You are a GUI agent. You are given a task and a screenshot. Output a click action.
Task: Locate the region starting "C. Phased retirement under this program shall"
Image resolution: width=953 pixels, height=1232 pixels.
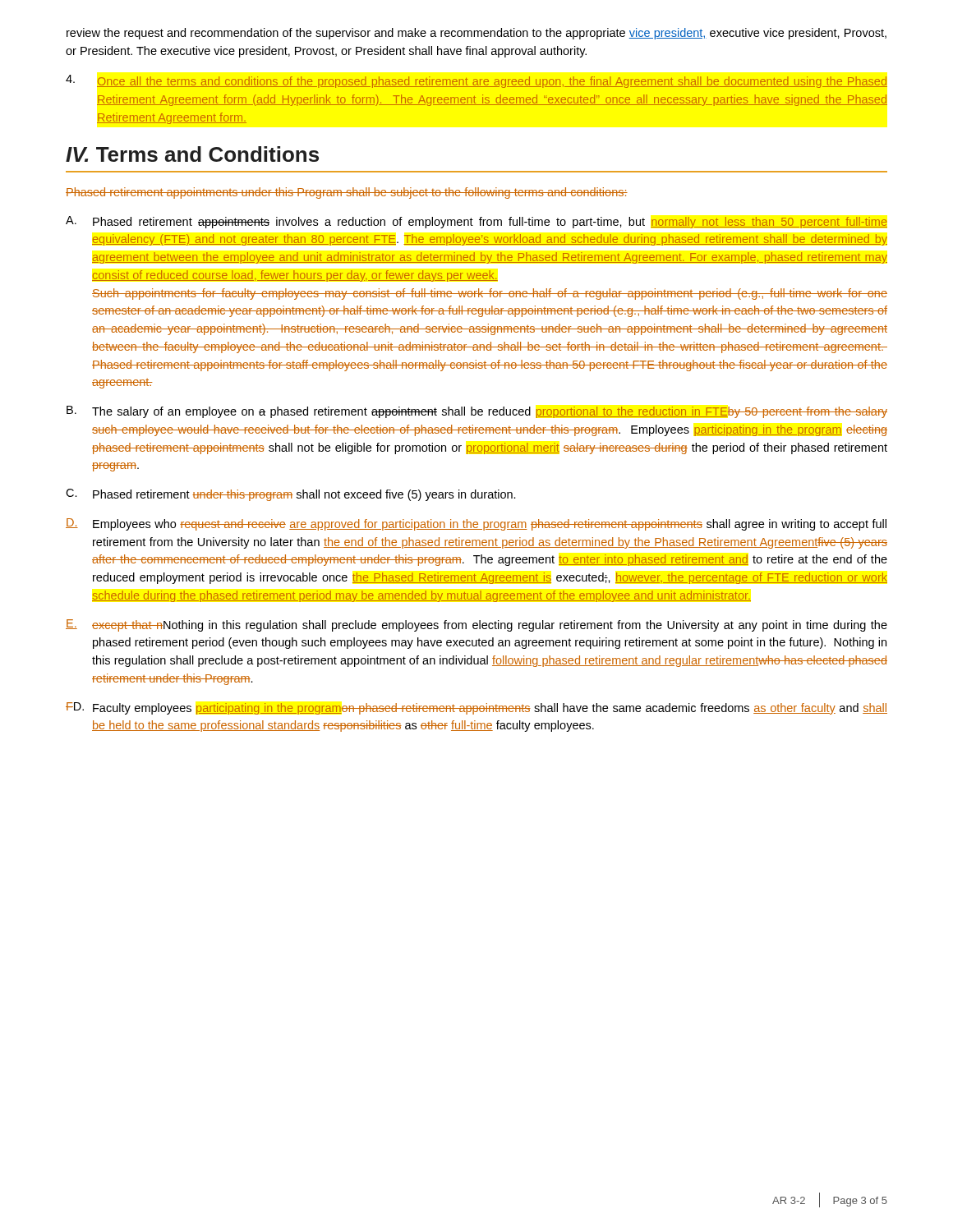pyautogui.click(x=476, y=495)
